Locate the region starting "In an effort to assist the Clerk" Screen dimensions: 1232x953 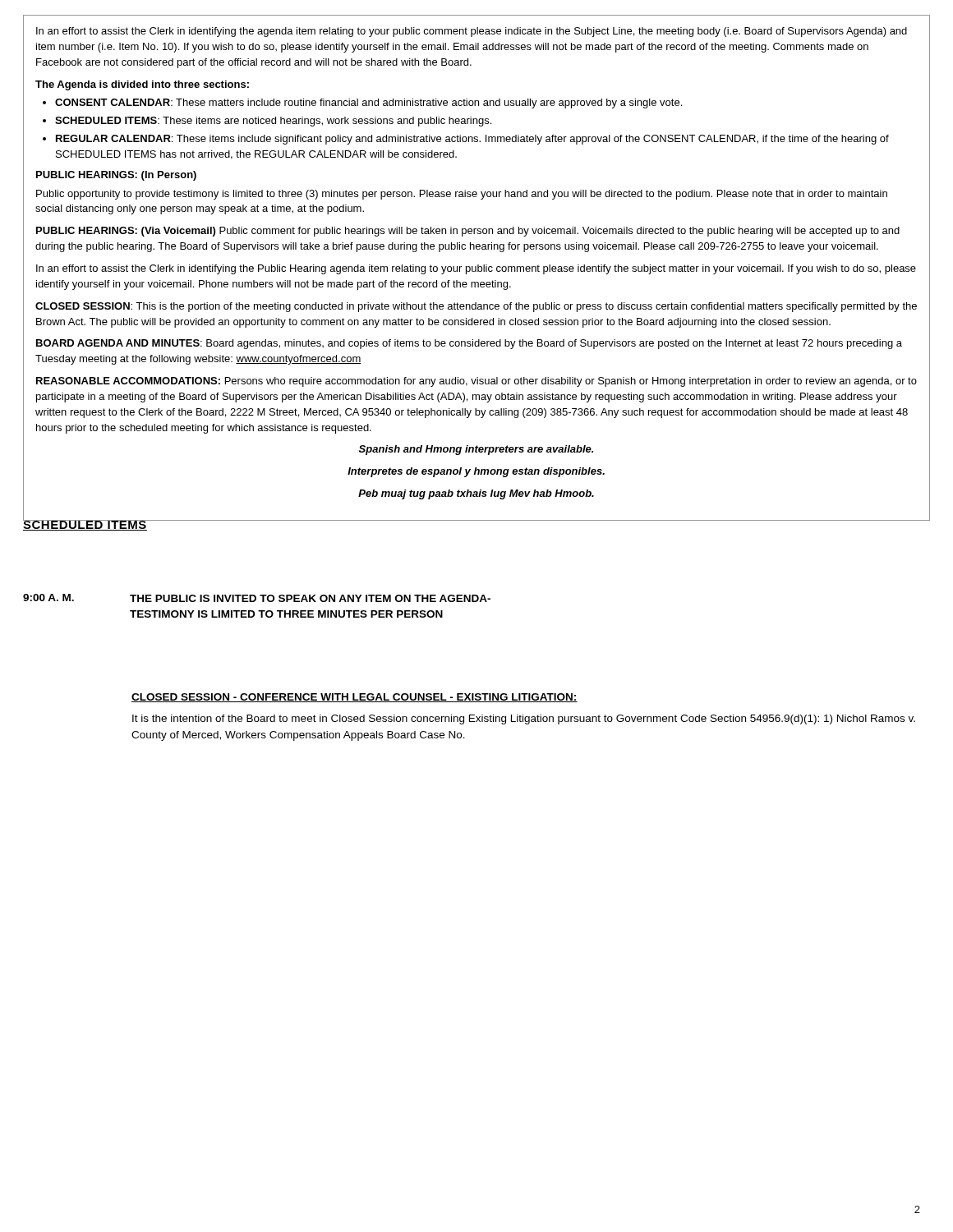click(x=476, y=276)
